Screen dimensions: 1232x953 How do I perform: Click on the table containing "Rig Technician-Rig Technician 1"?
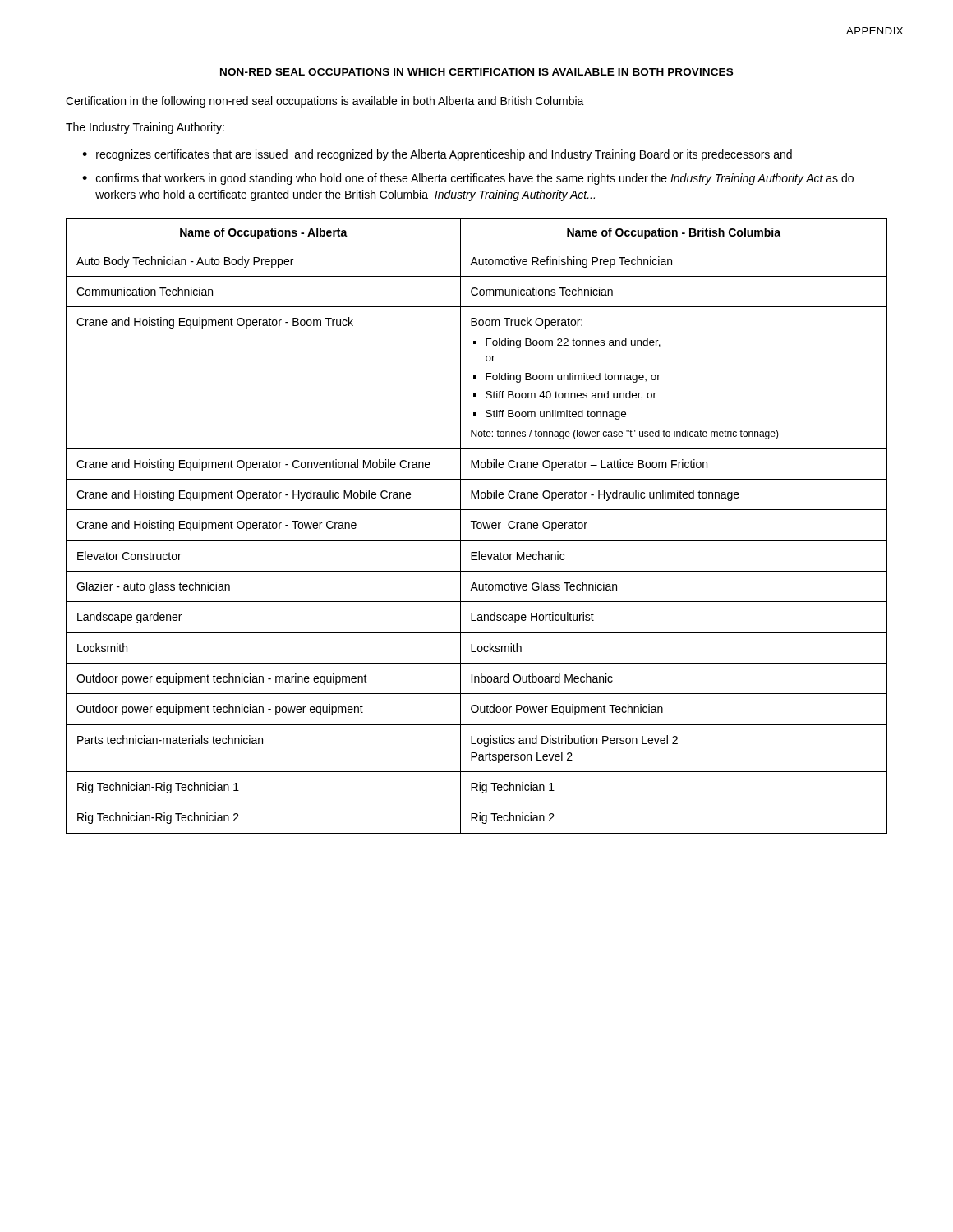point(476,526)
